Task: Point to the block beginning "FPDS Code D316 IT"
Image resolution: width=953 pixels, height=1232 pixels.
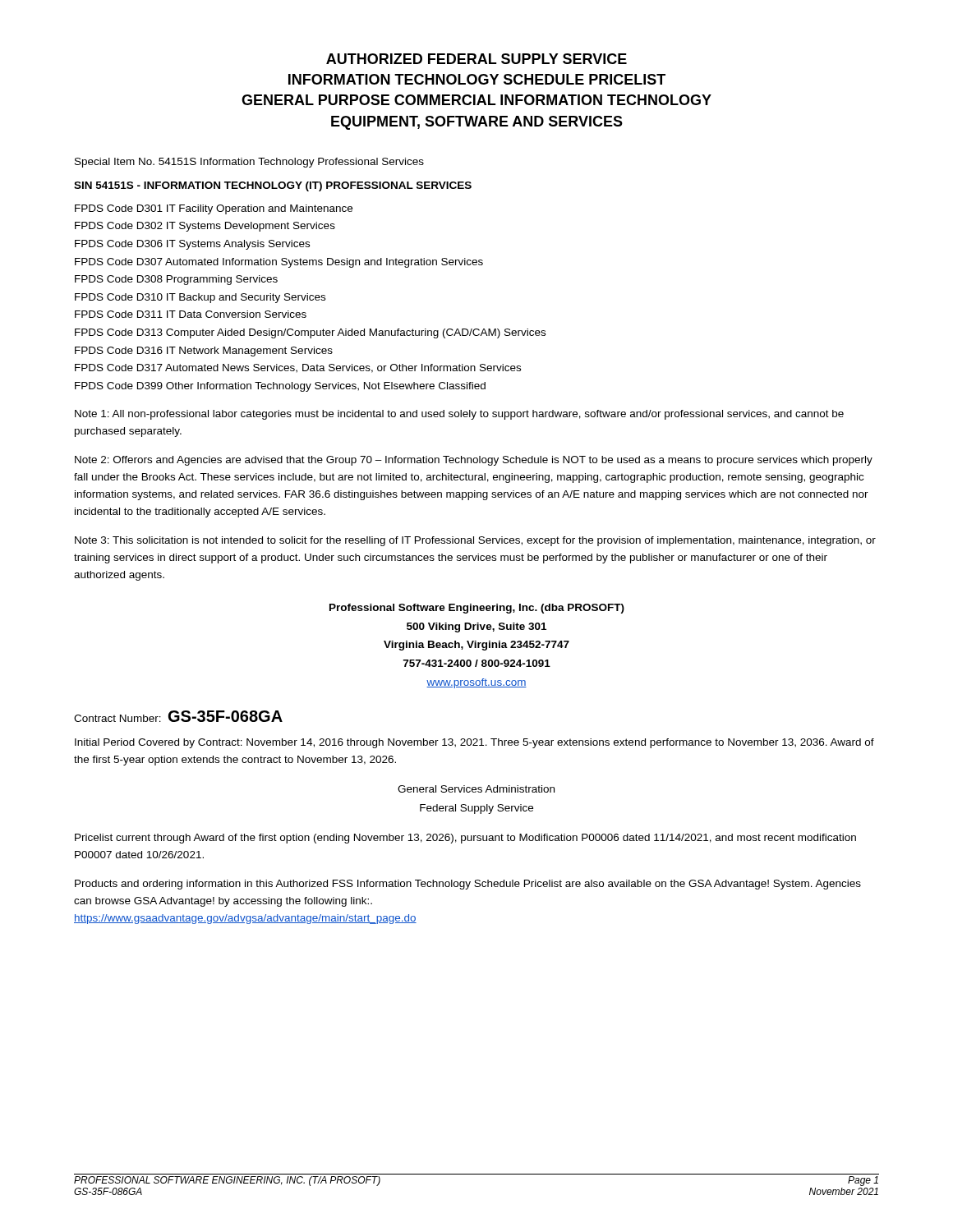Action: click(203, 350)
